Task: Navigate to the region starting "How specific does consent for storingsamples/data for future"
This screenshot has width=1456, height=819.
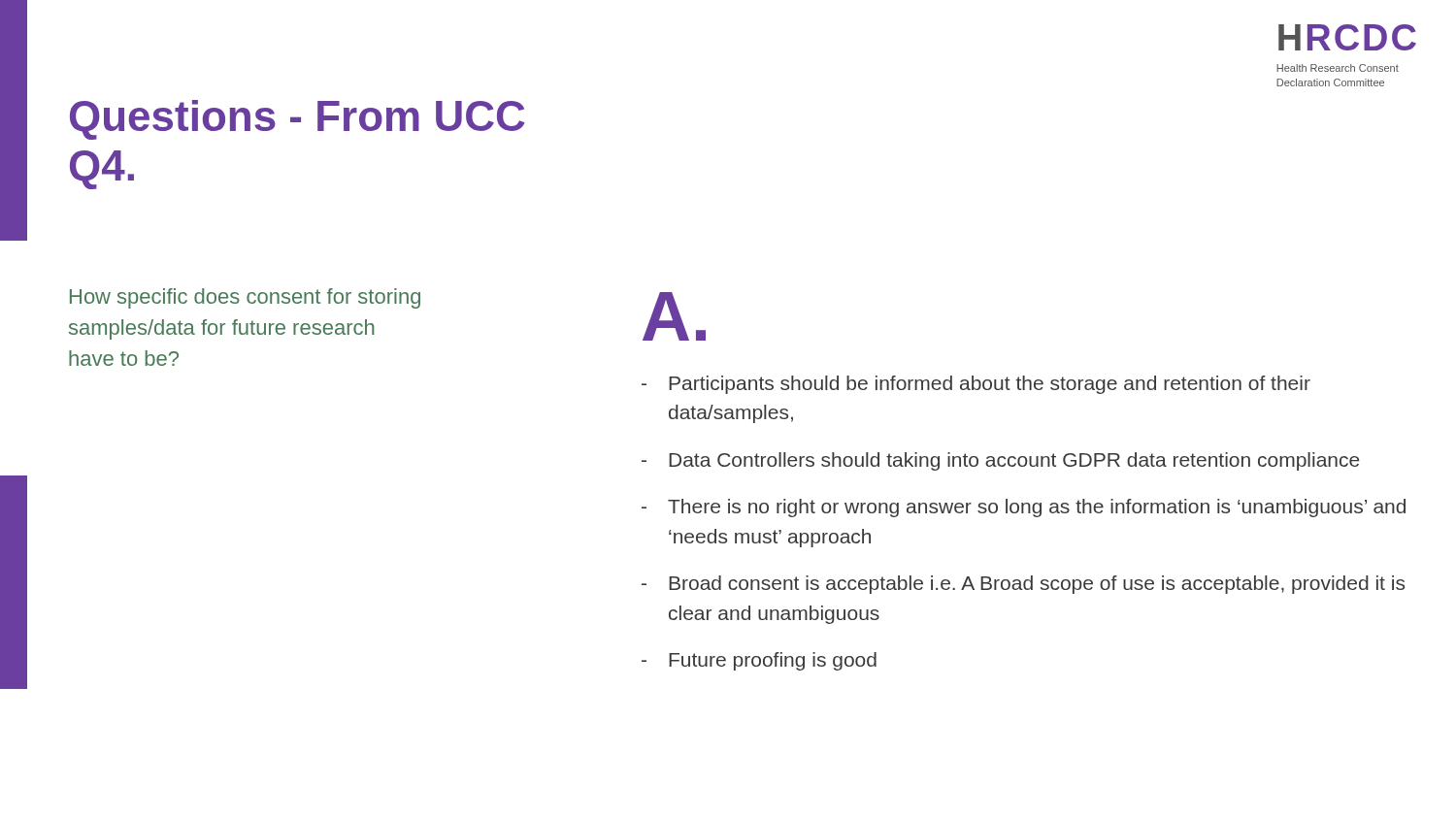Action: click(x=286, y=328)
